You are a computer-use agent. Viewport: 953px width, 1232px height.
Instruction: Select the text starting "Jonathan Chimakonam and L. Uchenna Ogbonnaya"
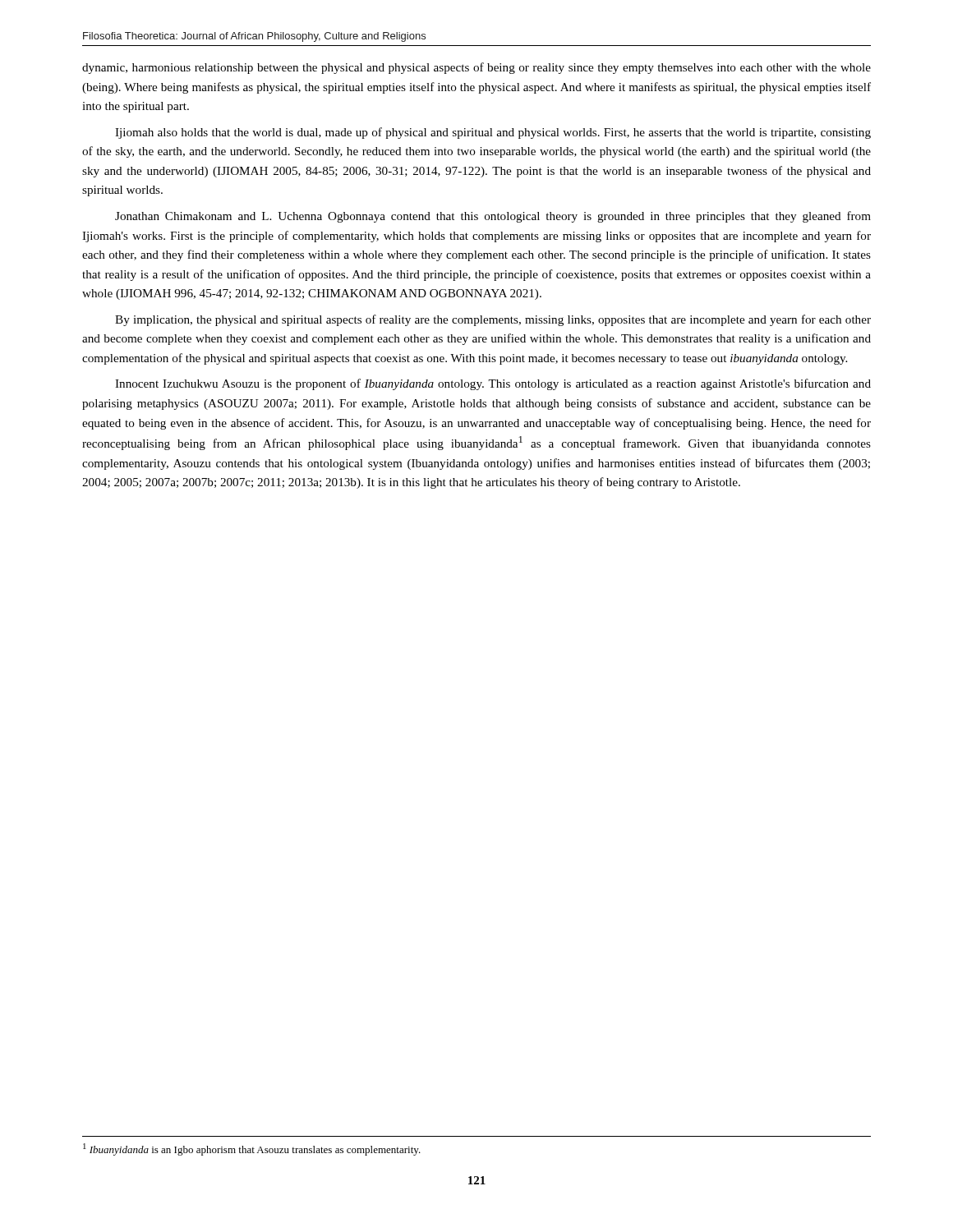(x=476, y=254)
